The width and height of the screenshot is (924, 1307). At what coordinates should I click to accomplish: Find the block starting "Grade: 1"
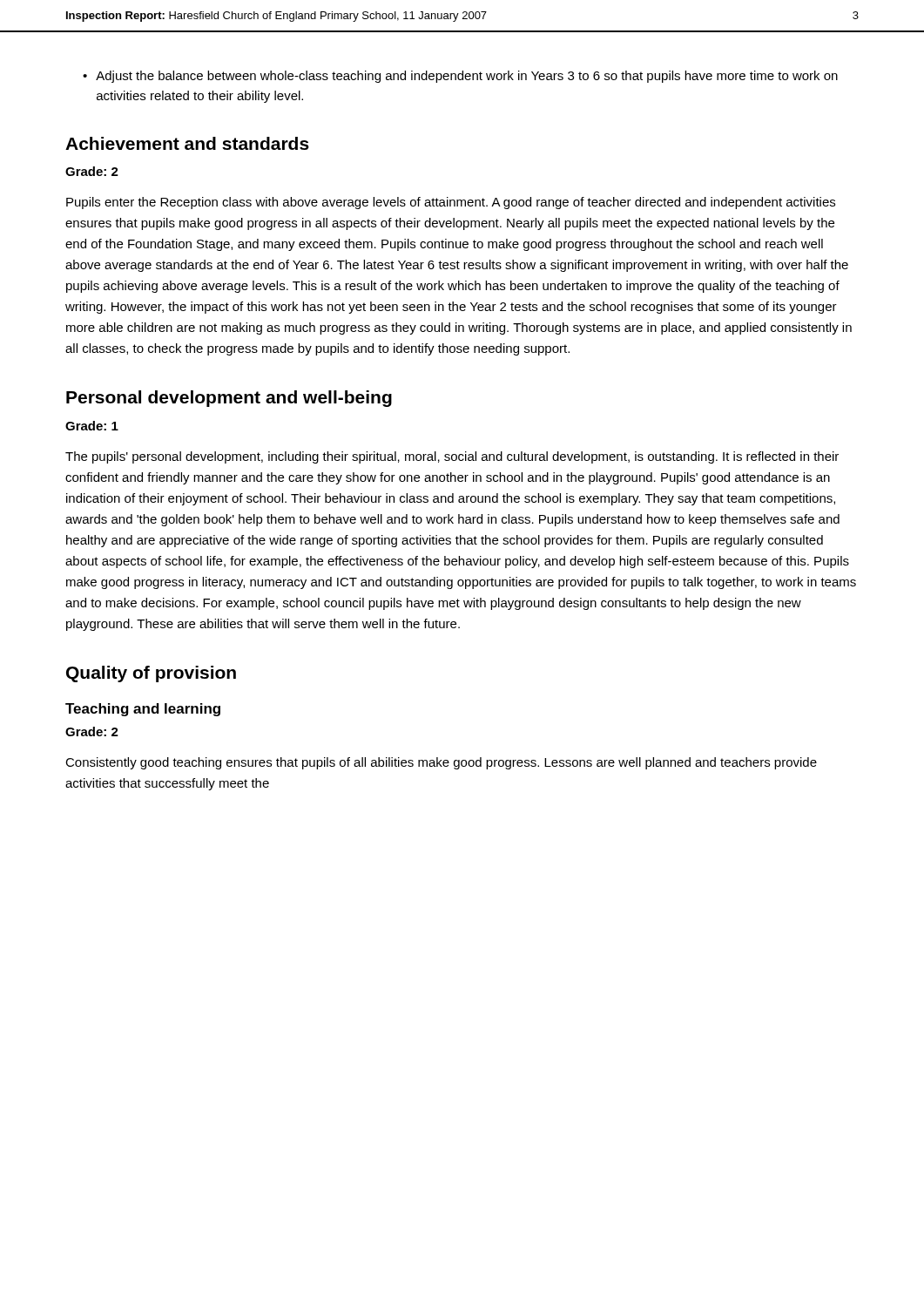tap(92, 426)
